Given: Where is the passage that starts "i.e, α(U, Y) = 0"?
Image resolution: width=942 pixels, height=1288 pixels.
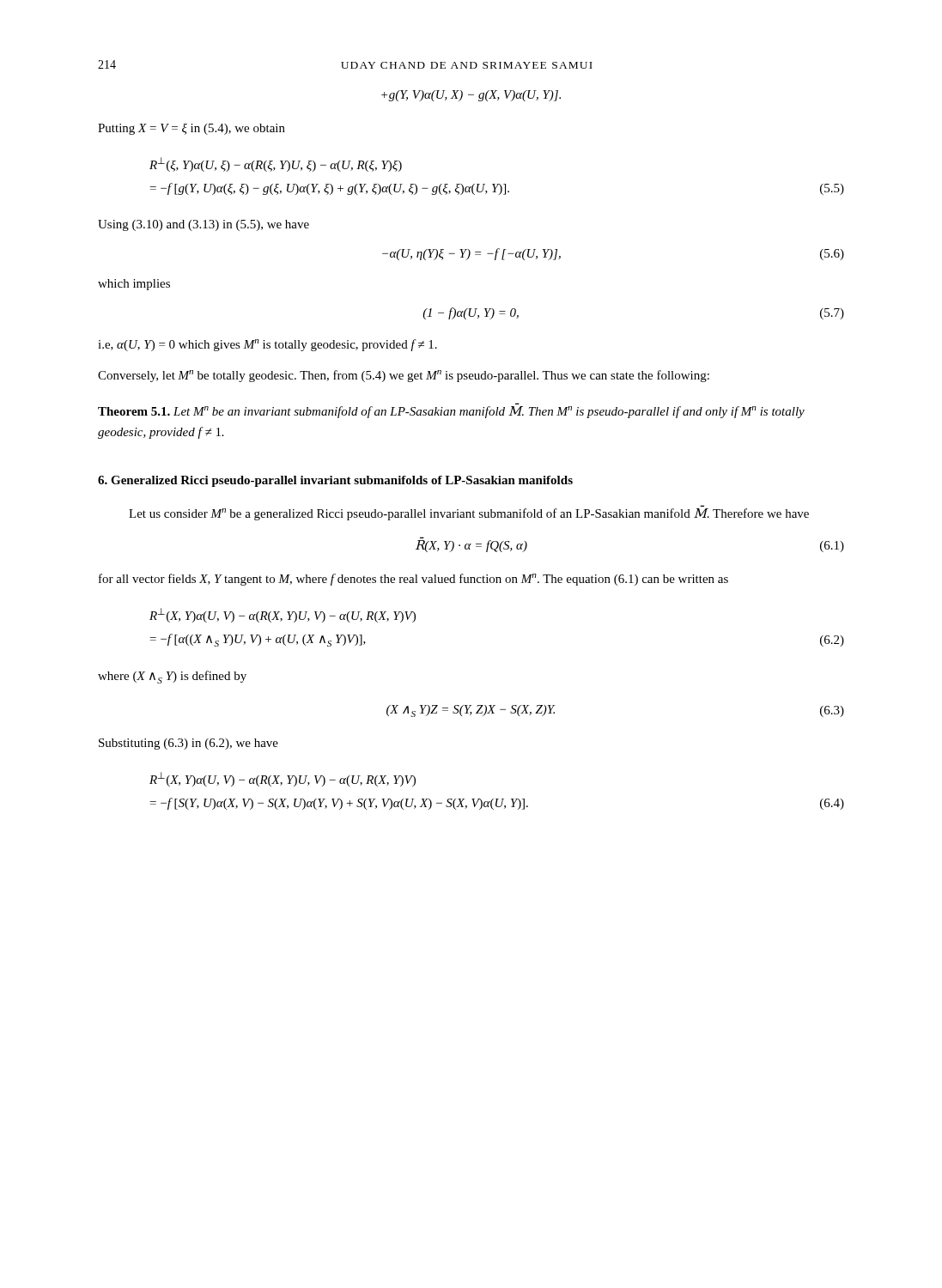Looking at the screenshot, I should (268, 343).
